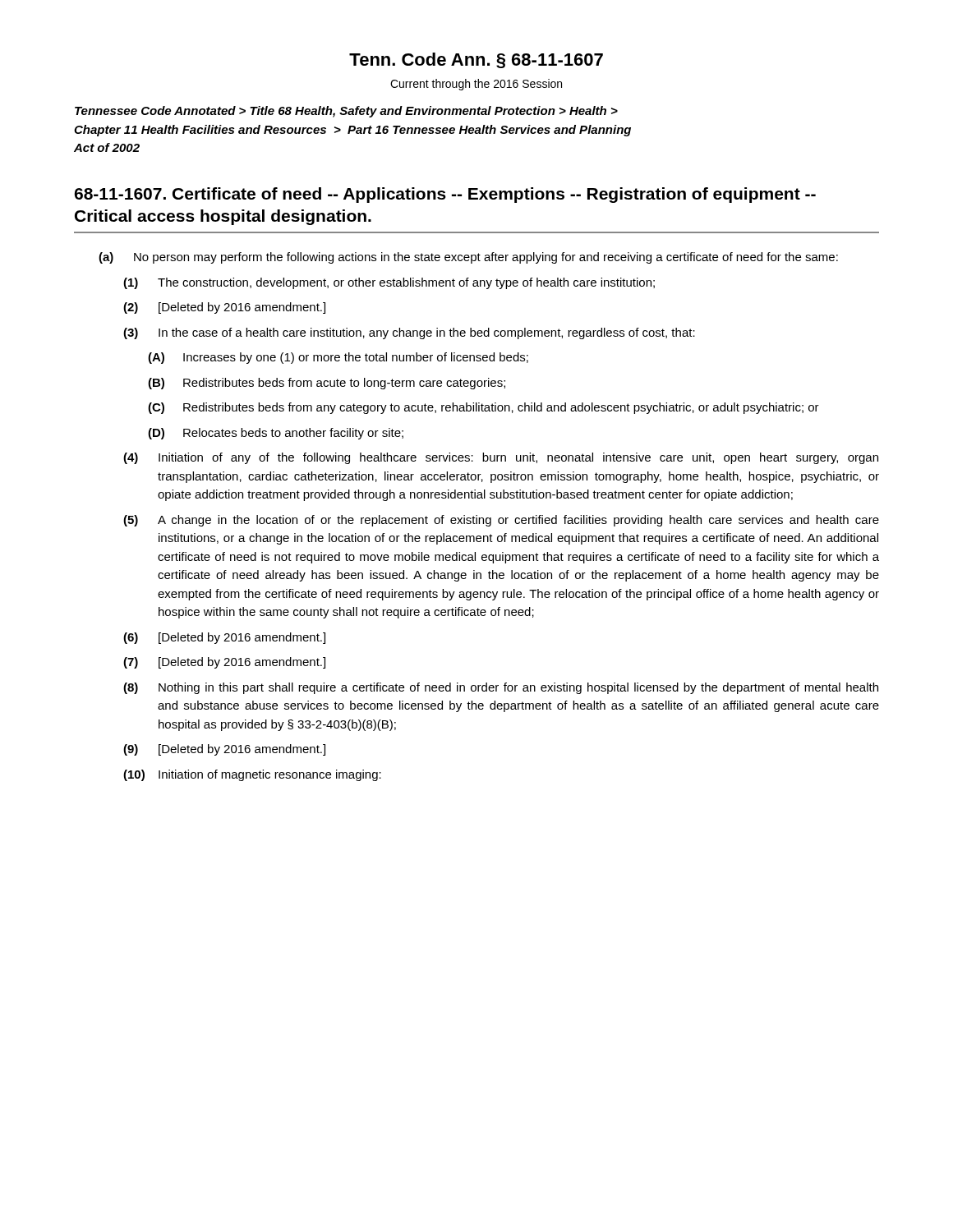Select the text starting "(3) In the case of a health care"

pos(501,333)
